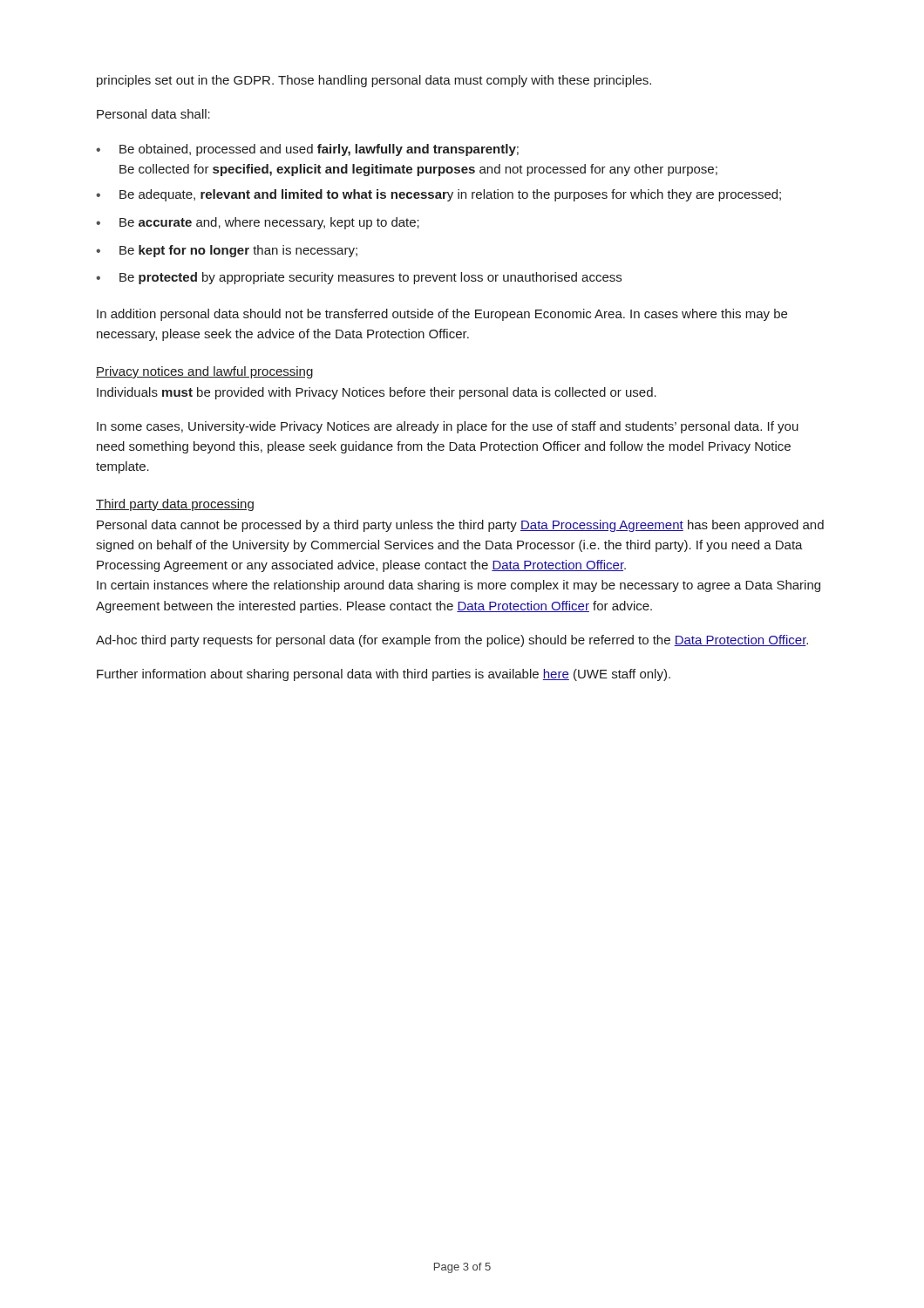924x1308 pixels.
Task: Locate the text block containing "Further information about sharing personal"
Action: pos(384,674)
